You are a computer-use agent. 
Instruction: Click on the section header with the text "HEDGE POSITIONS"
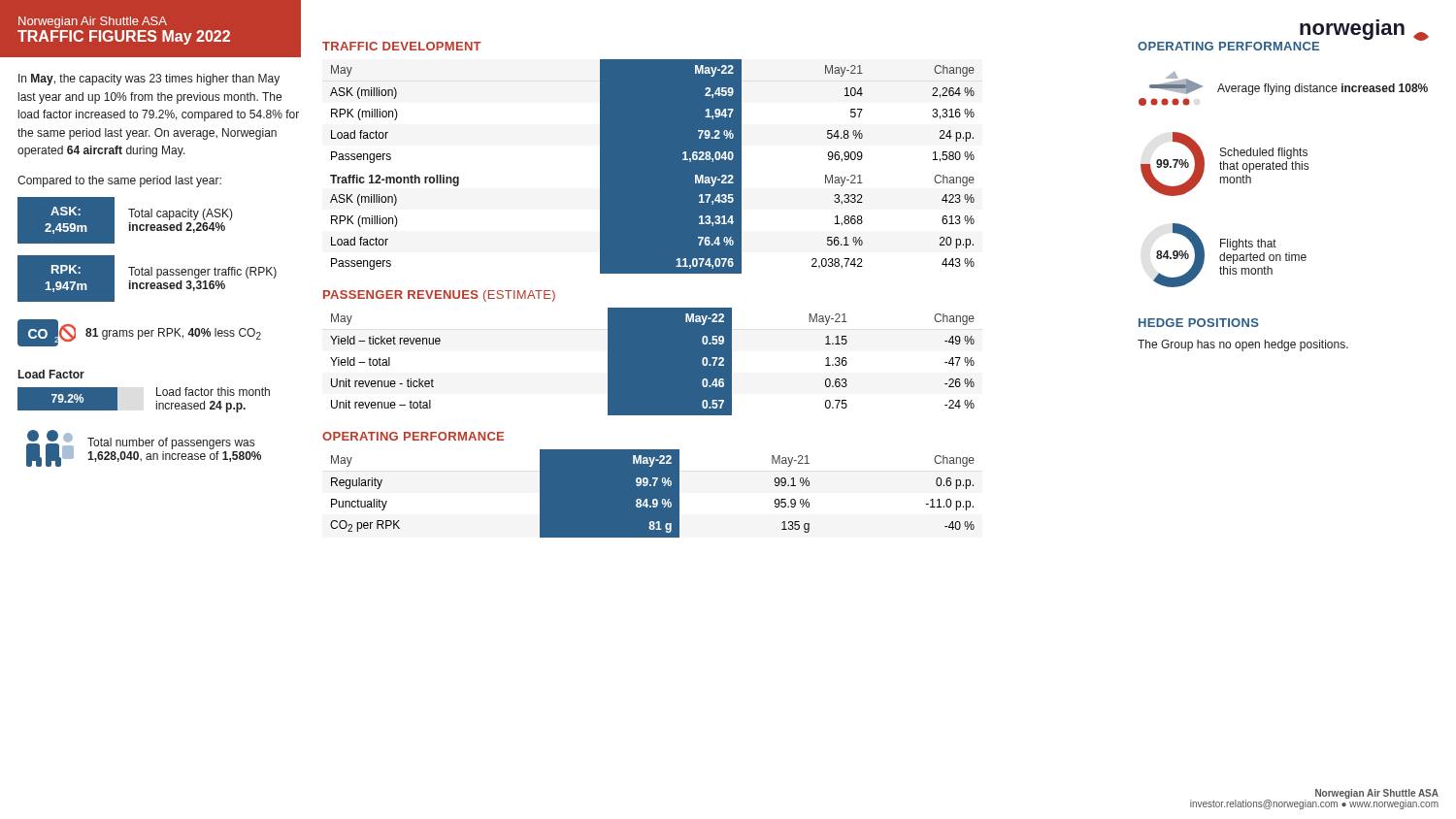point(1198,323)
